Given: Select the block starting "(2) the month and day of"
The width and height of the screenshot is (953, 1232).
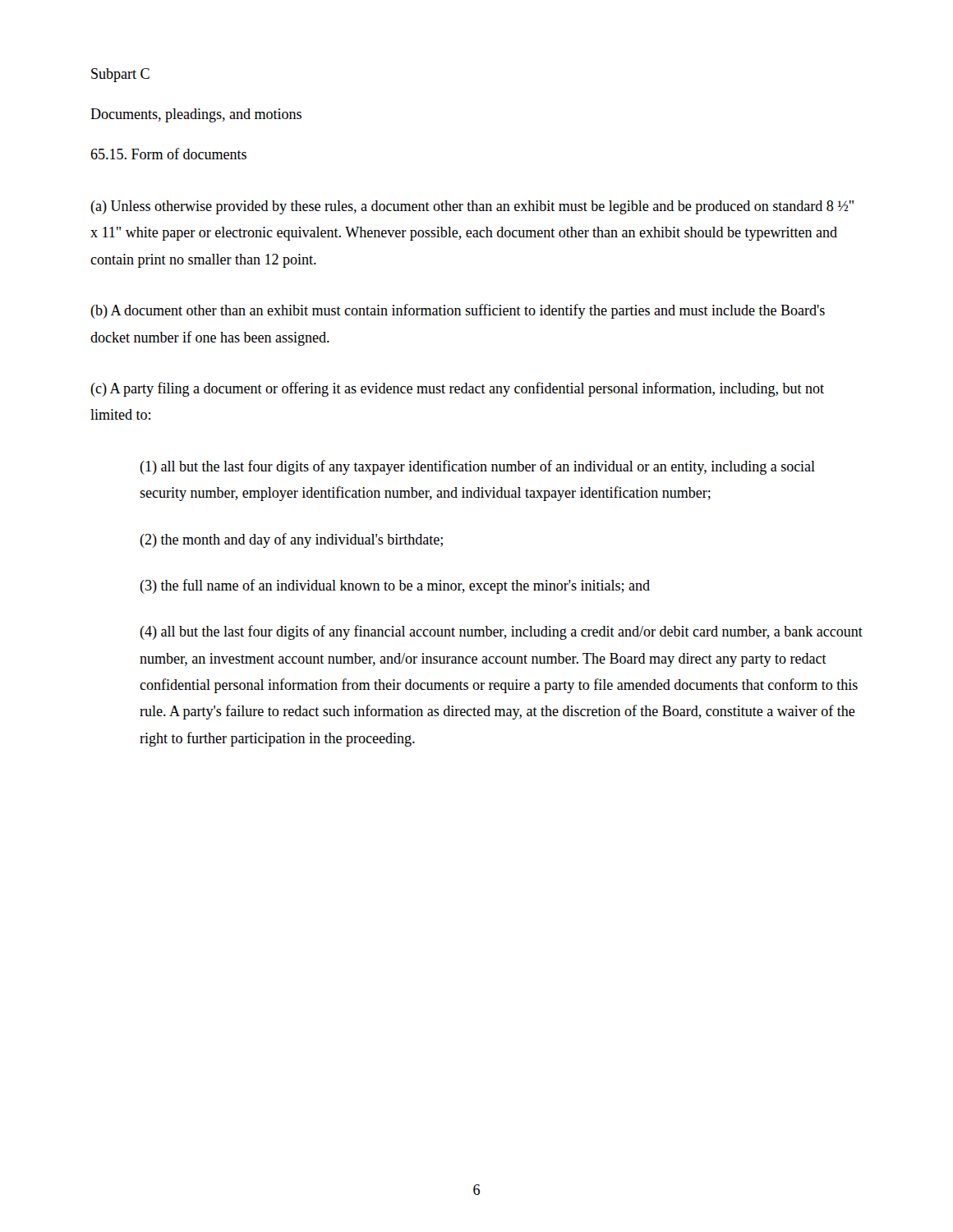Looking at the screenshot, I should click(x=292, y=539).
